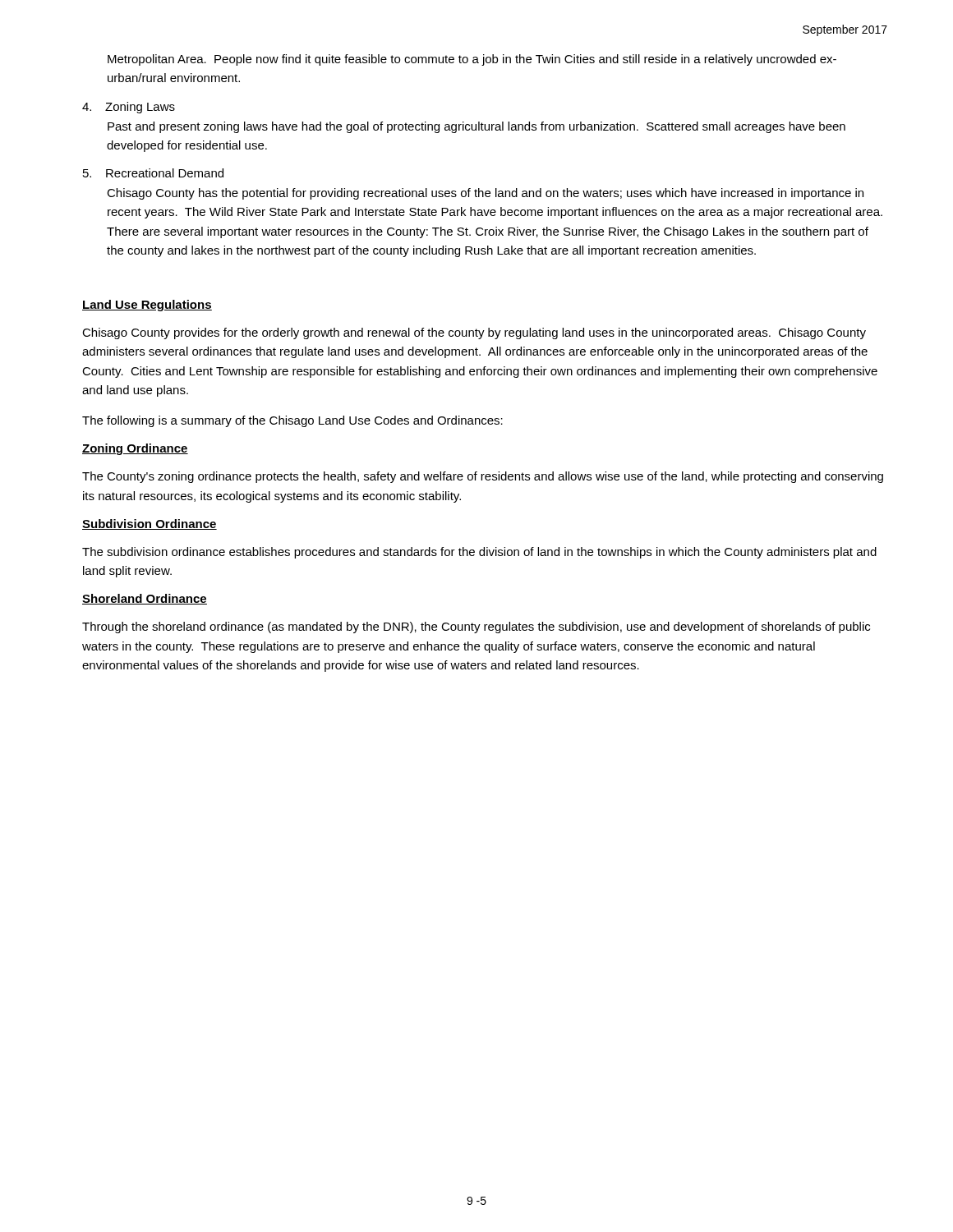
Task: Click on the text block starting "The County's zoning"
Action: (483, 486)
